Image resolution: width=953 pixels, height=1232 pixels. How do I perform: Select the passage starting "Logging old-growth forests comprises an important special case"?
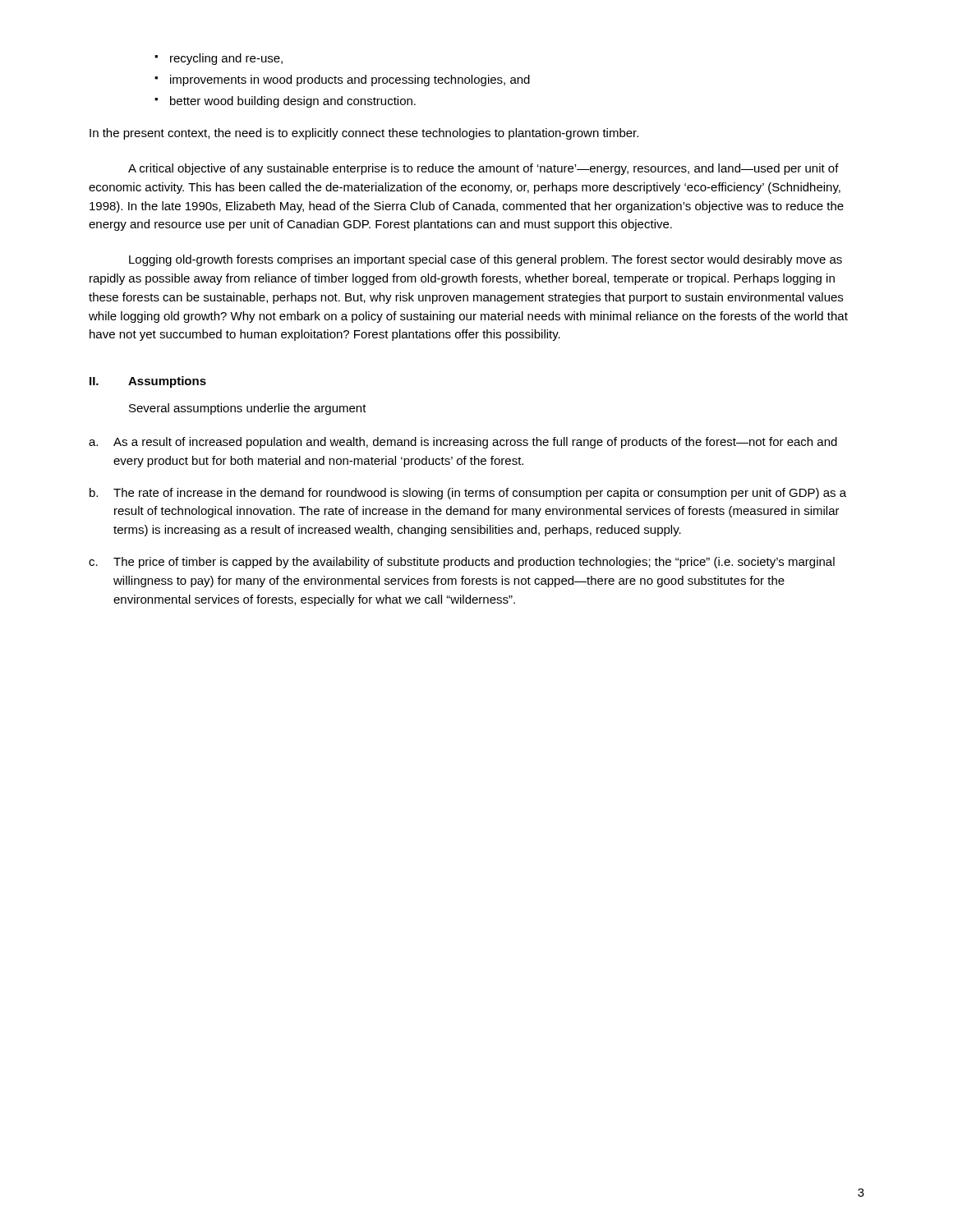(468, 297)
